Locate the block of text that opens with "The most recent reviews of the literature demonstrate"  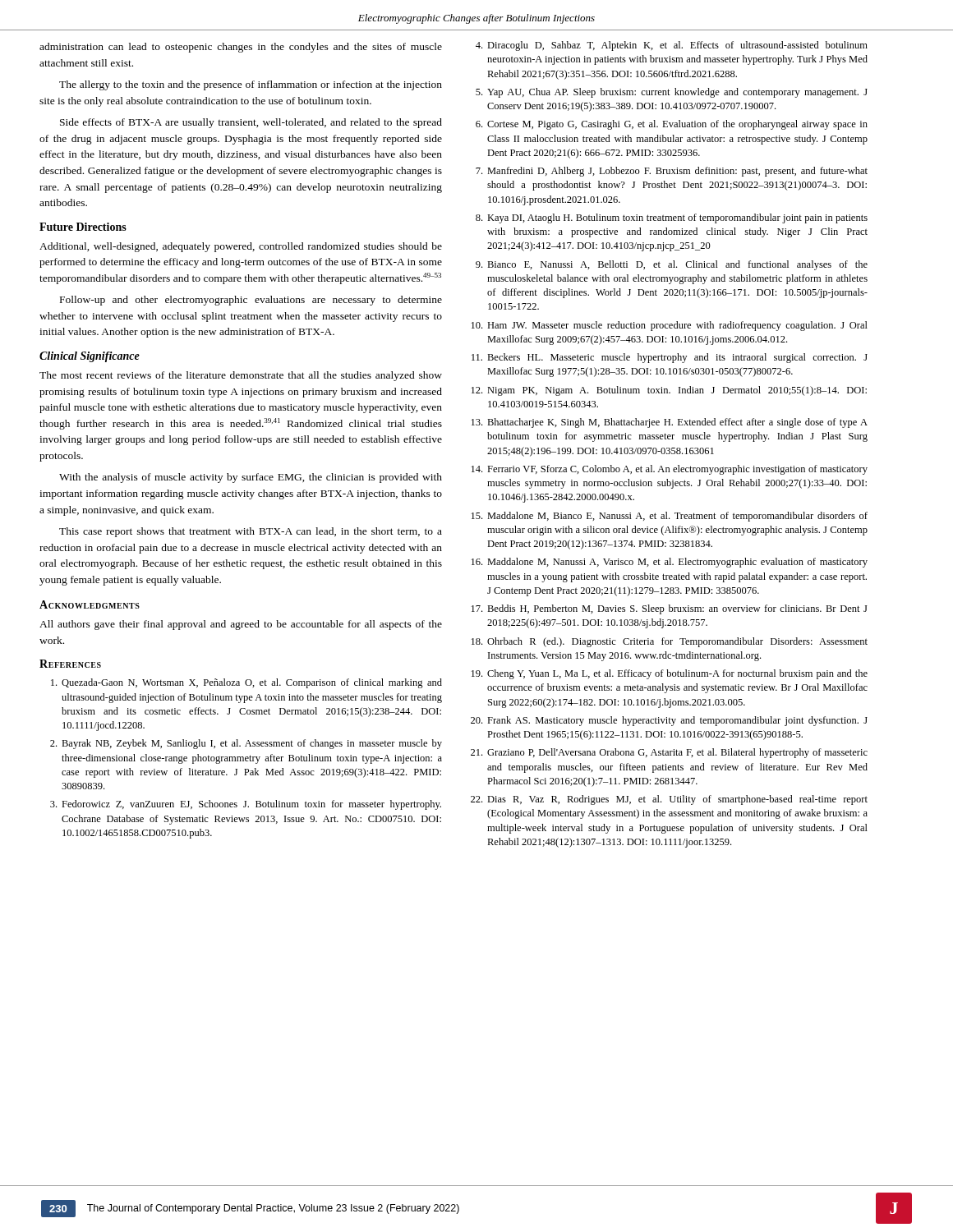pos(241,477)
